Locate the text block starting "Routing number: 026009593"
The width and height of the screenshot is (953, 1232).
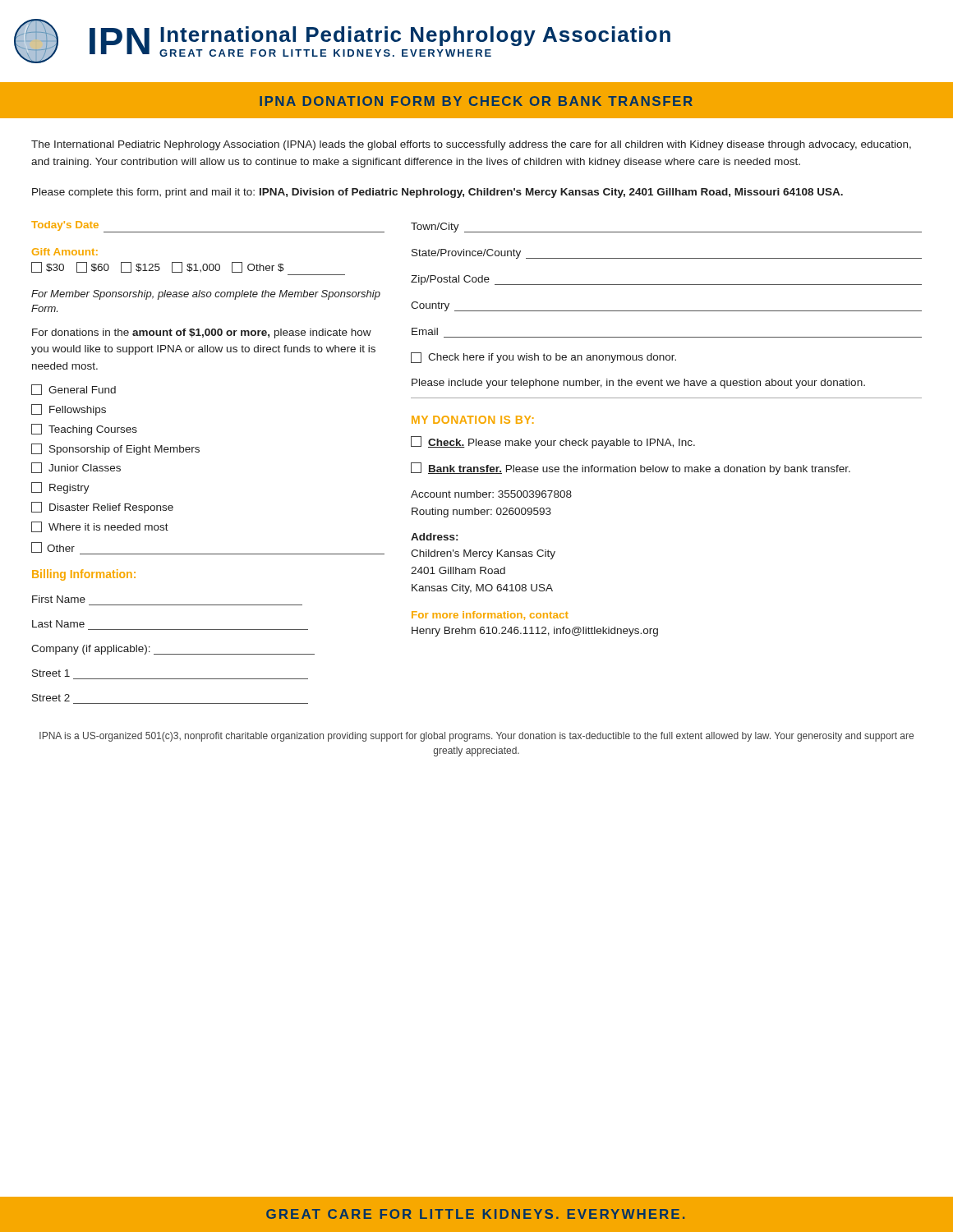[x=481, y=511]
